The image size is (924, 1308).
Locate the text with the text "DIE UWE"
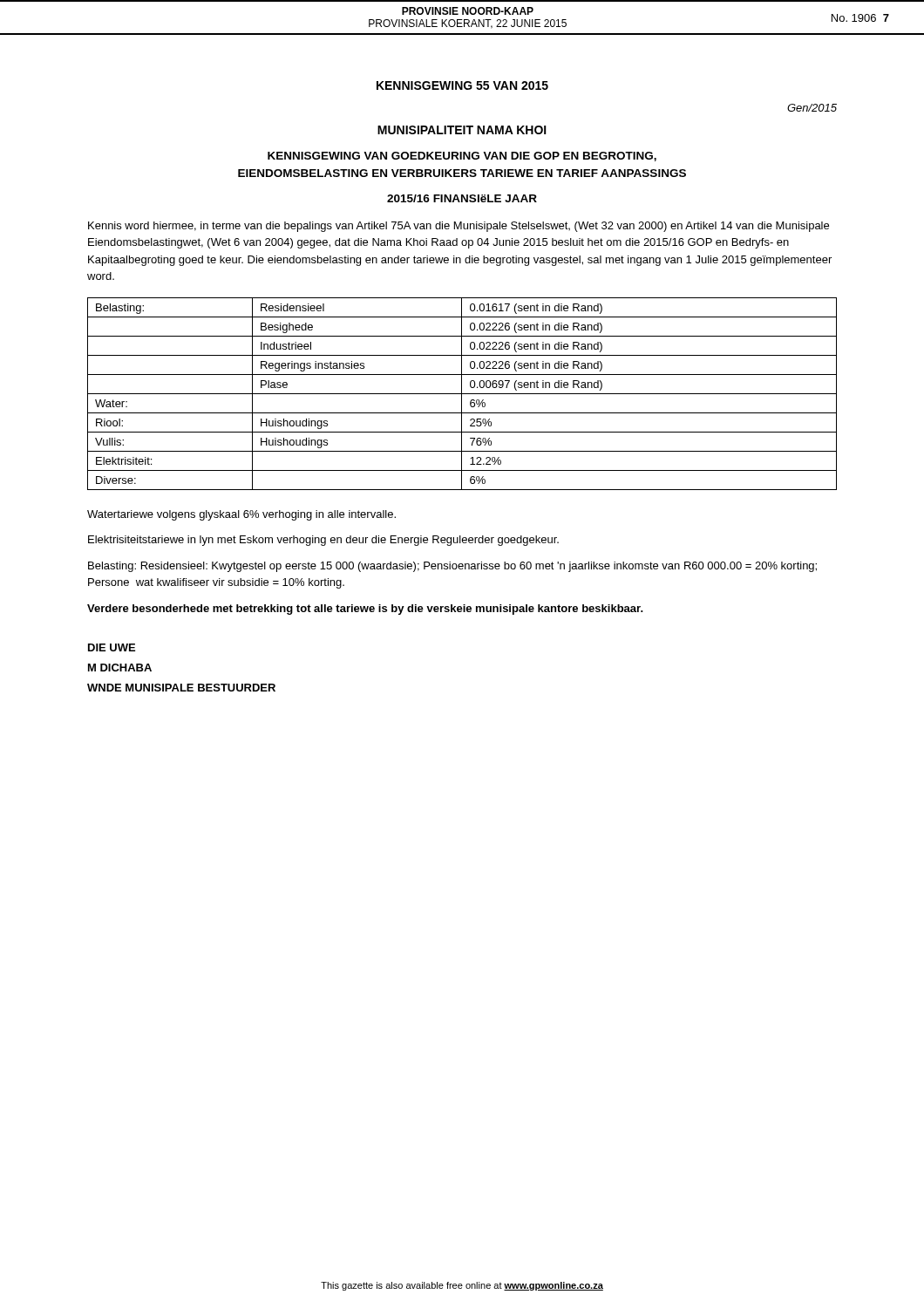(111, 647)
